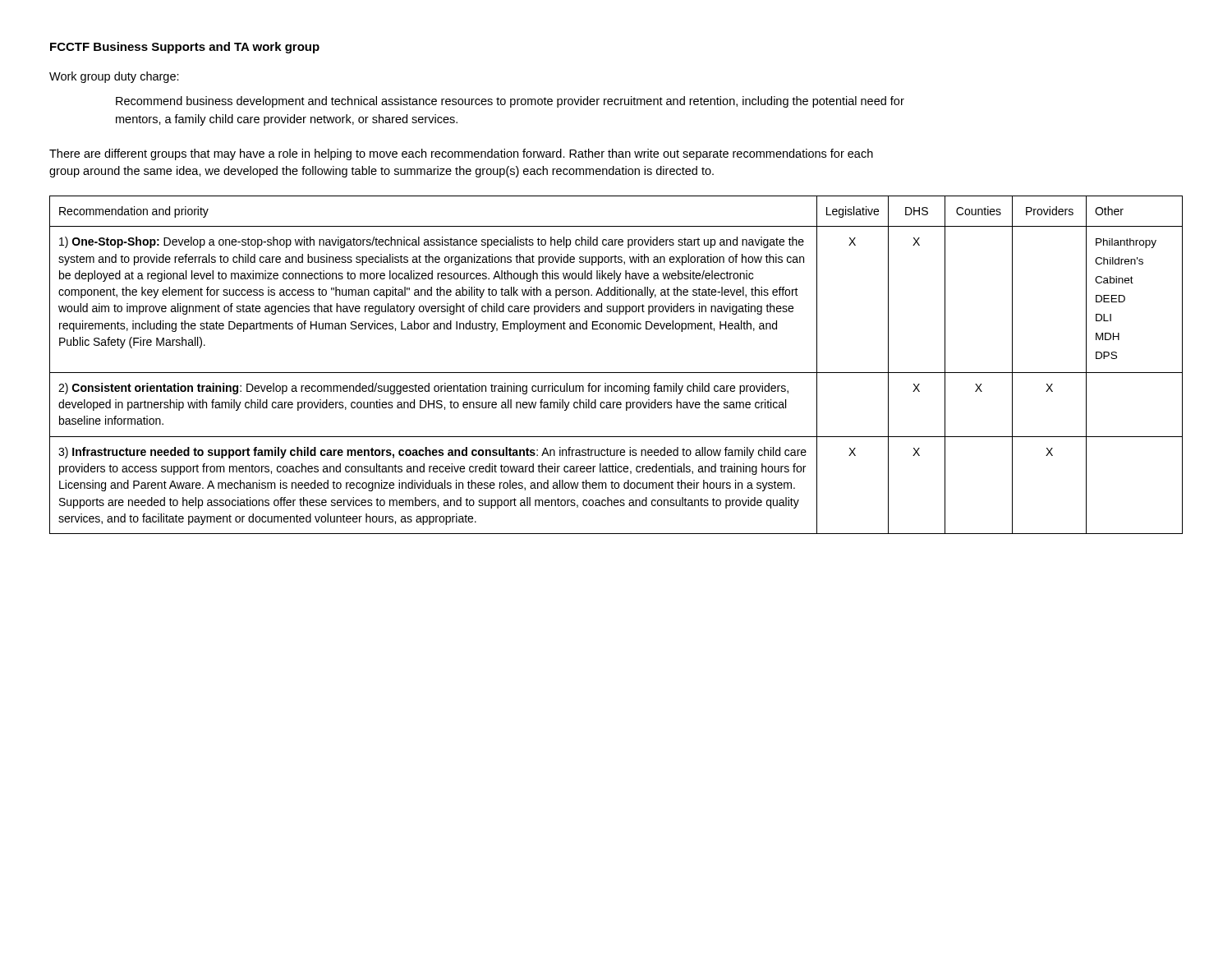Select the region starting "Work group duty charge:"
Viewport: 1232px width, 953px height.
[x=114, y=76]
